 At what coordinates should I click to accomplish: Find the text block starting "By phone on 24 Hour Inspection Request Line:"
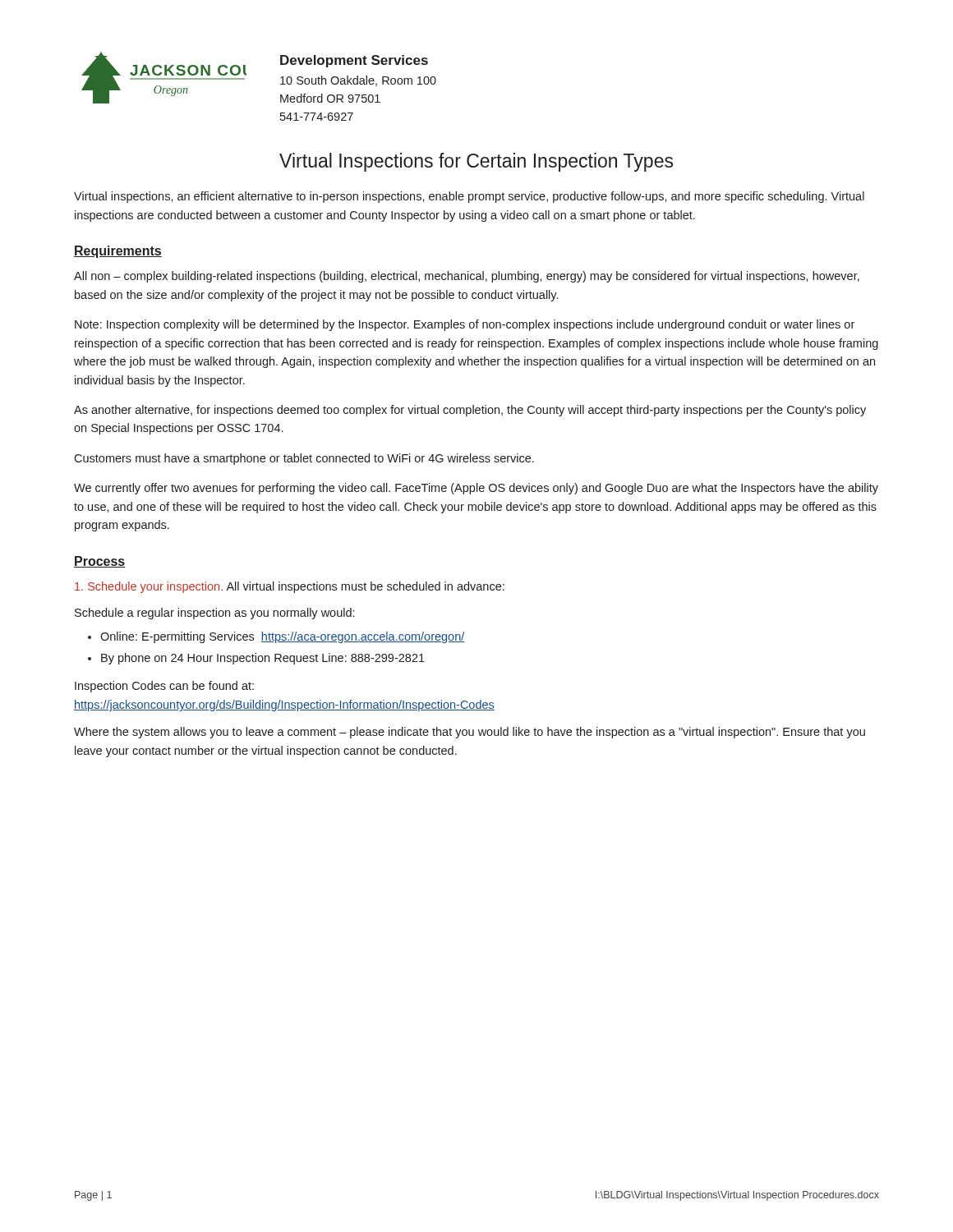(x=263, y=658)
